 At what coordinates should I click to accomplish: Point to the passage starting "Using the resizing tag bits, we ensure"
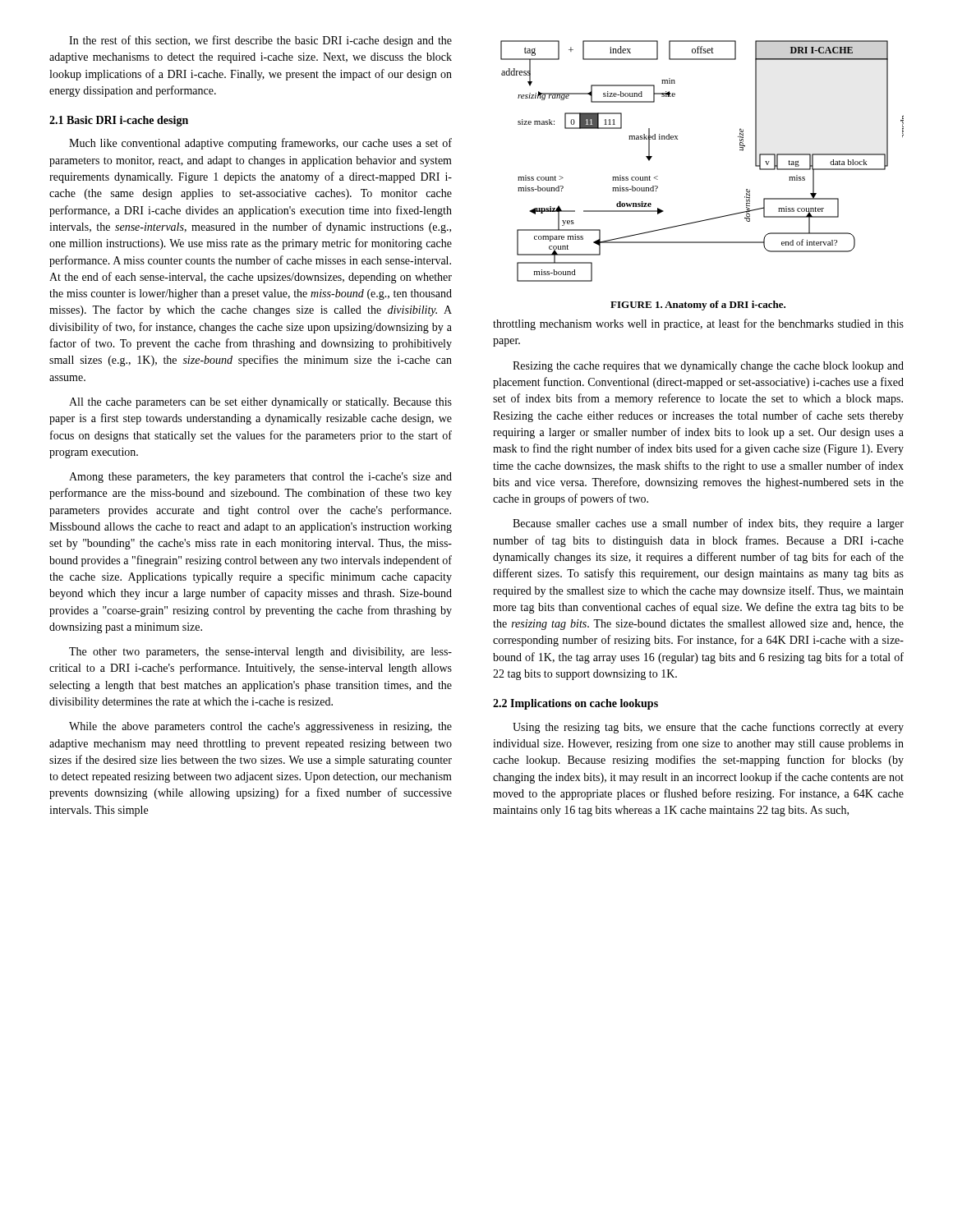[x=698, y=769]
